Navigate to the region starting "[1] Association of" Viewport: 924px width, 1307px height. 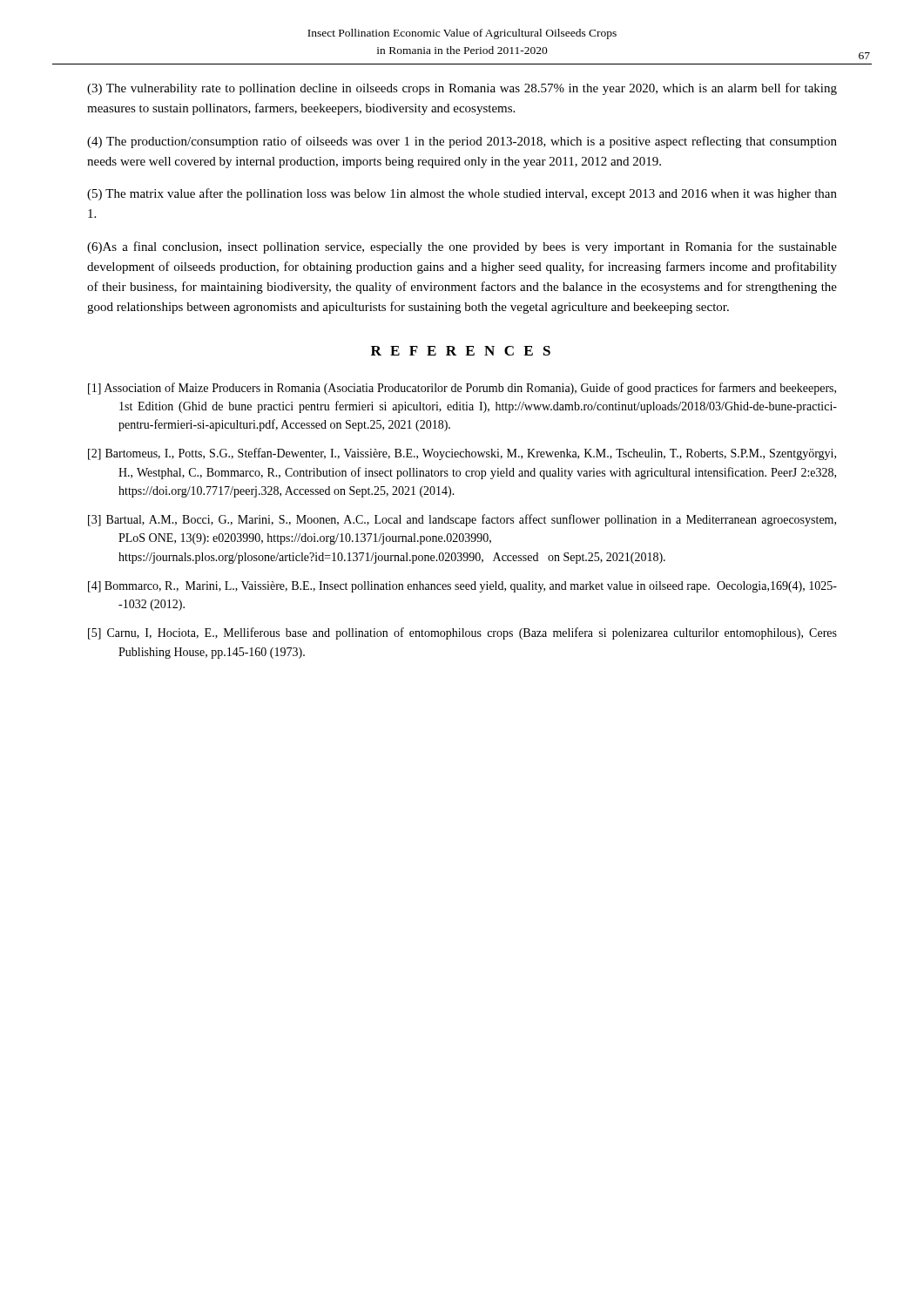tap(462, 406)
